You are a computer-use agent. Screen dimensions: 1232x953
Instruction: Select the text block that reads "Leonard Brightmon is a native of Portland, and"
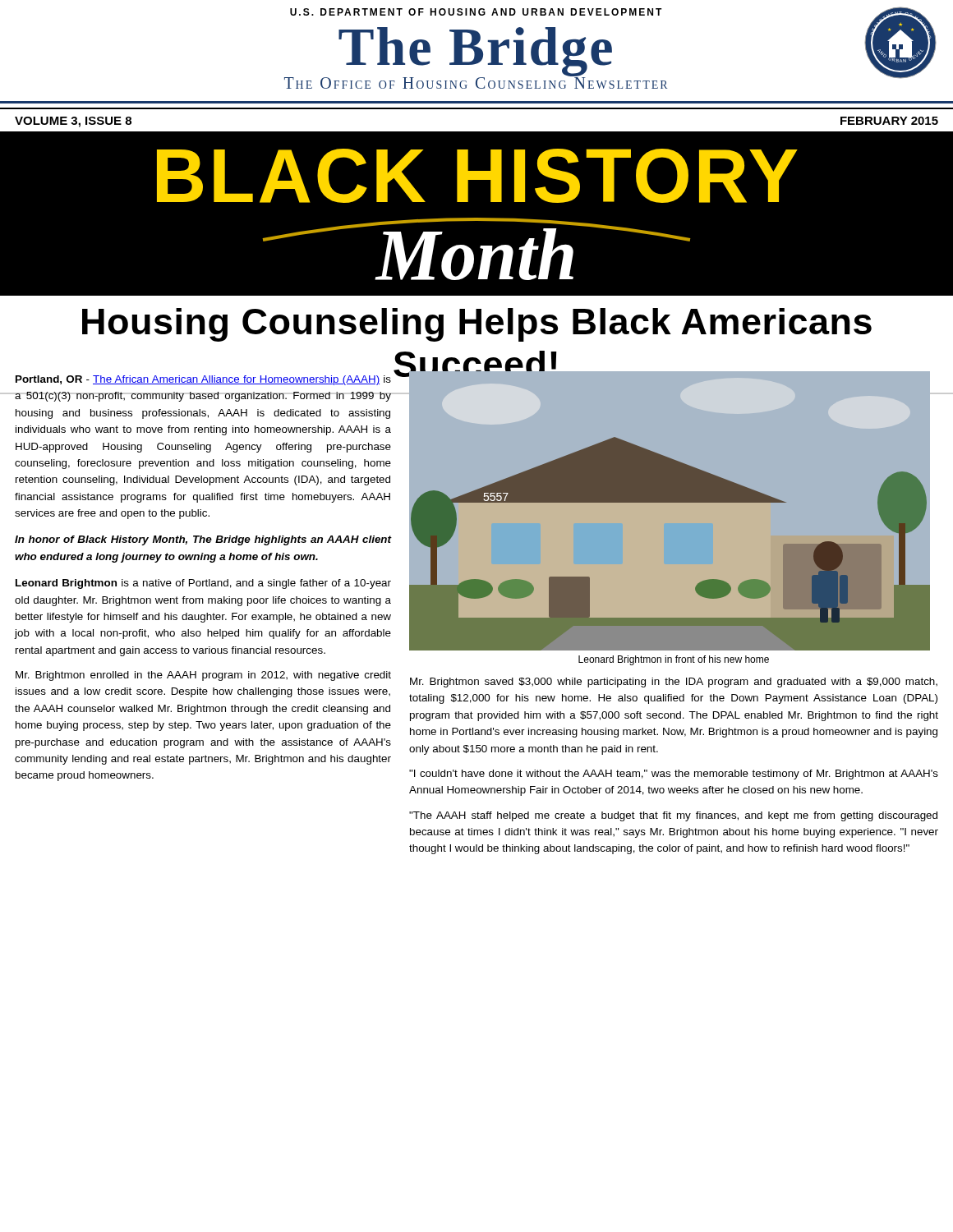pyautogui.click(x=203, y=616)
